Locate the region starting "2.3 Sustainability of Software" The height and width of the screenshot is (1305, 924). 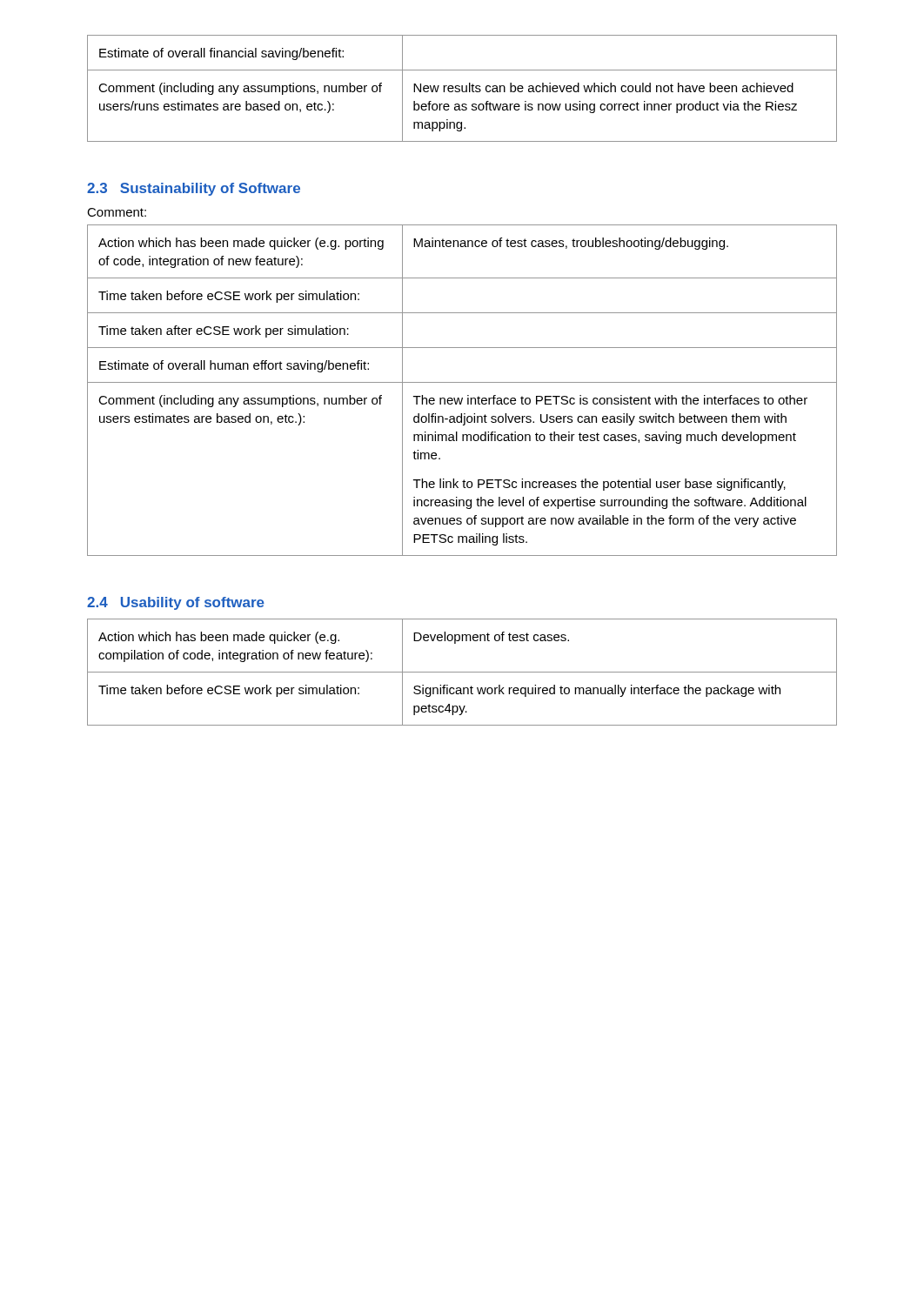tap(194, 188)
